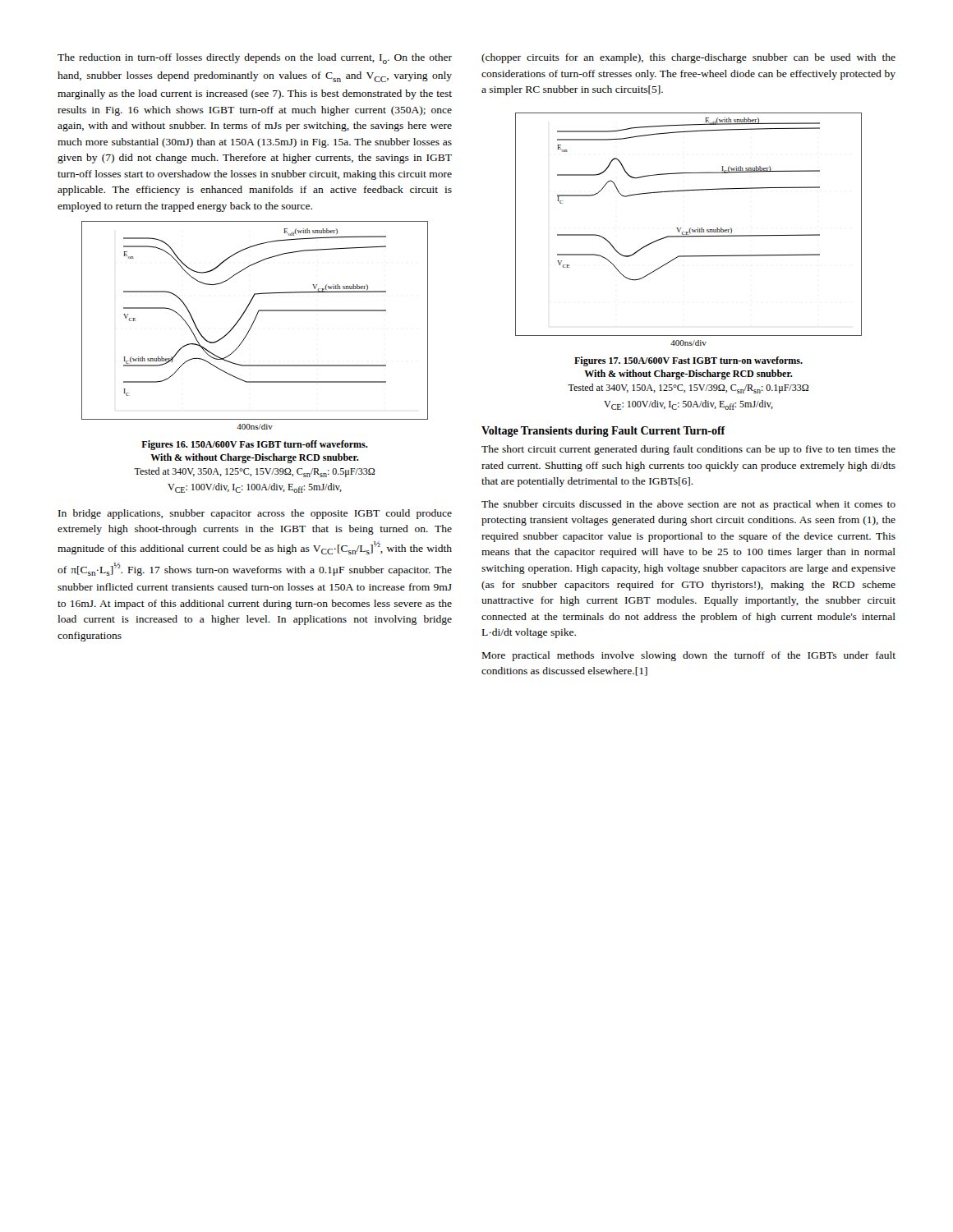Select the text block that says "(chopper circuits for an"
This screenshot has height=1232, width=953.
tap(688, 73)
